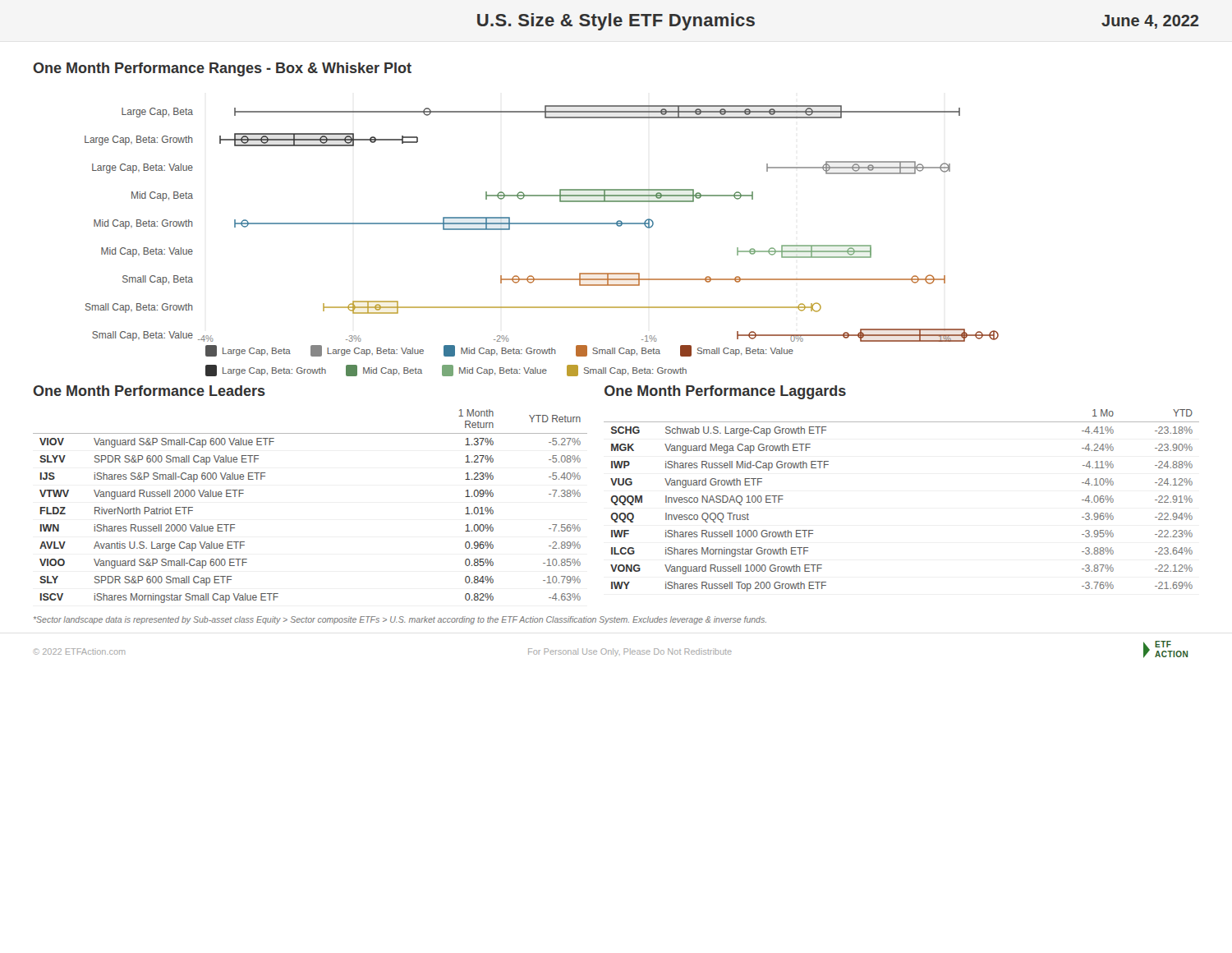Navigate to the text starting "Mid Cap, Beta: Growth"

500,351
